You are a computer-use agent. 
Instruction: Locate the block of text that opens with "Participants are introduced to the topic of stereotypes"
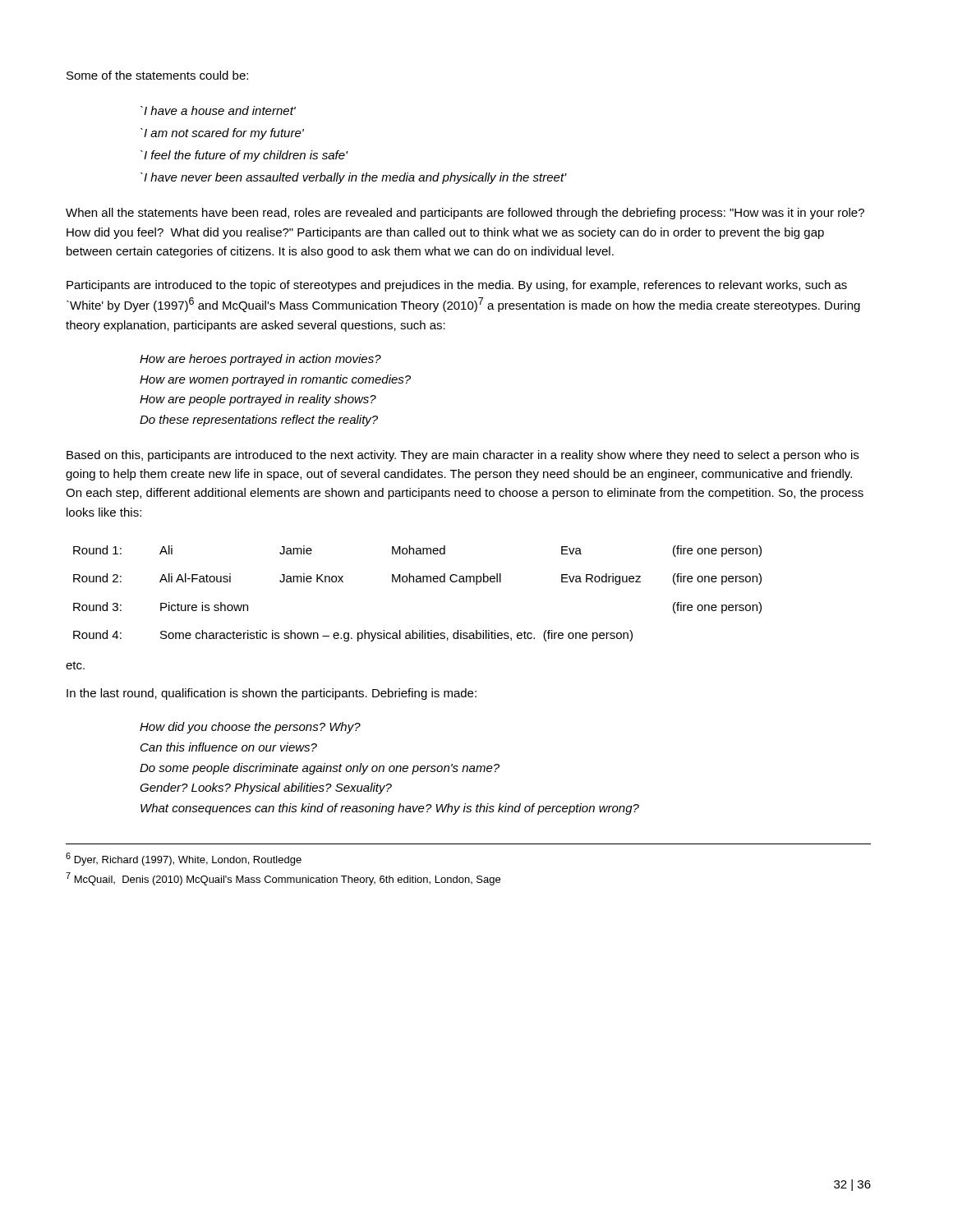click(x=463, y=304)
